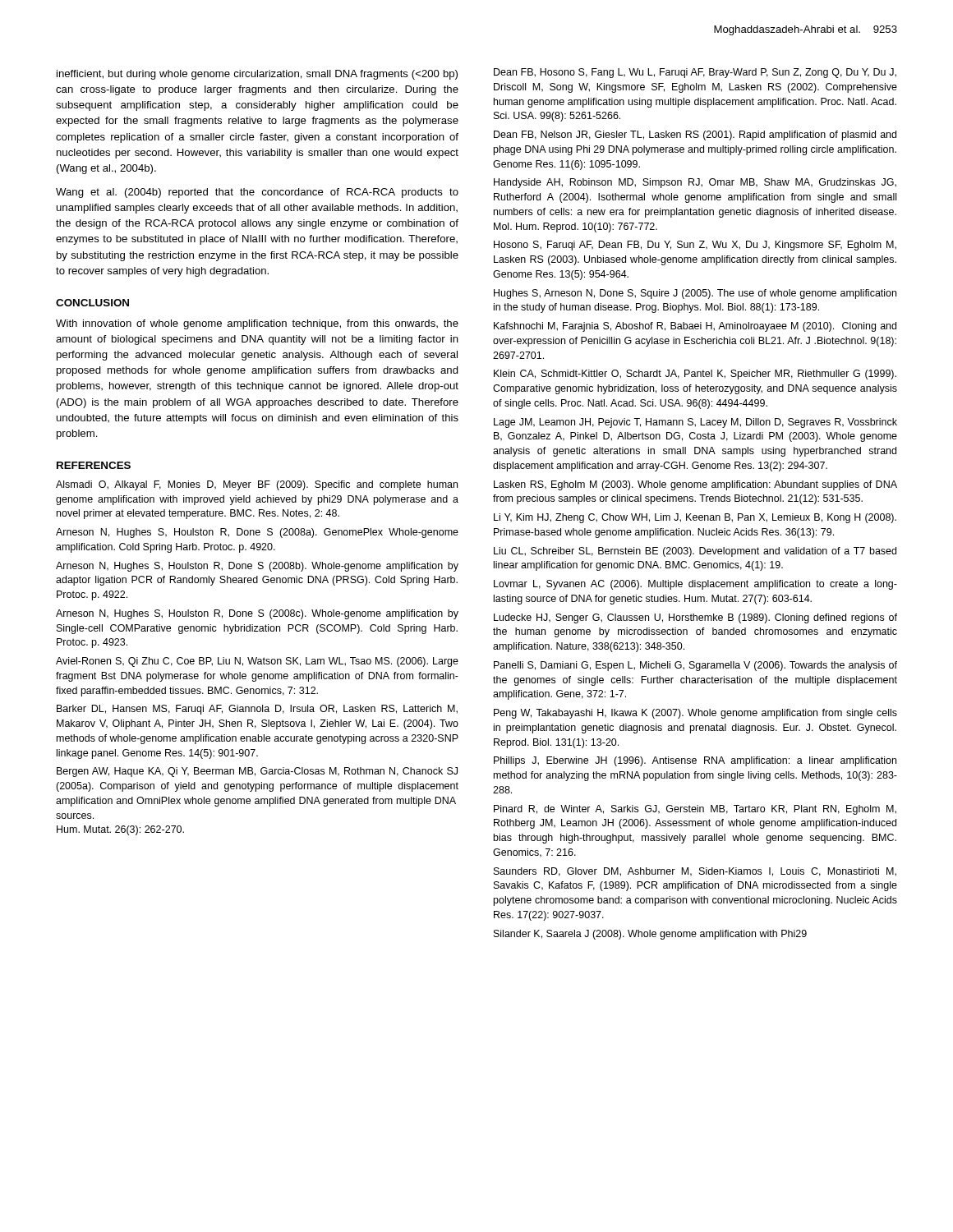Navigate to the passage starting "With innovation of"
The width and height of the screenshot is (953, 1232).
[x=257, y=378]
